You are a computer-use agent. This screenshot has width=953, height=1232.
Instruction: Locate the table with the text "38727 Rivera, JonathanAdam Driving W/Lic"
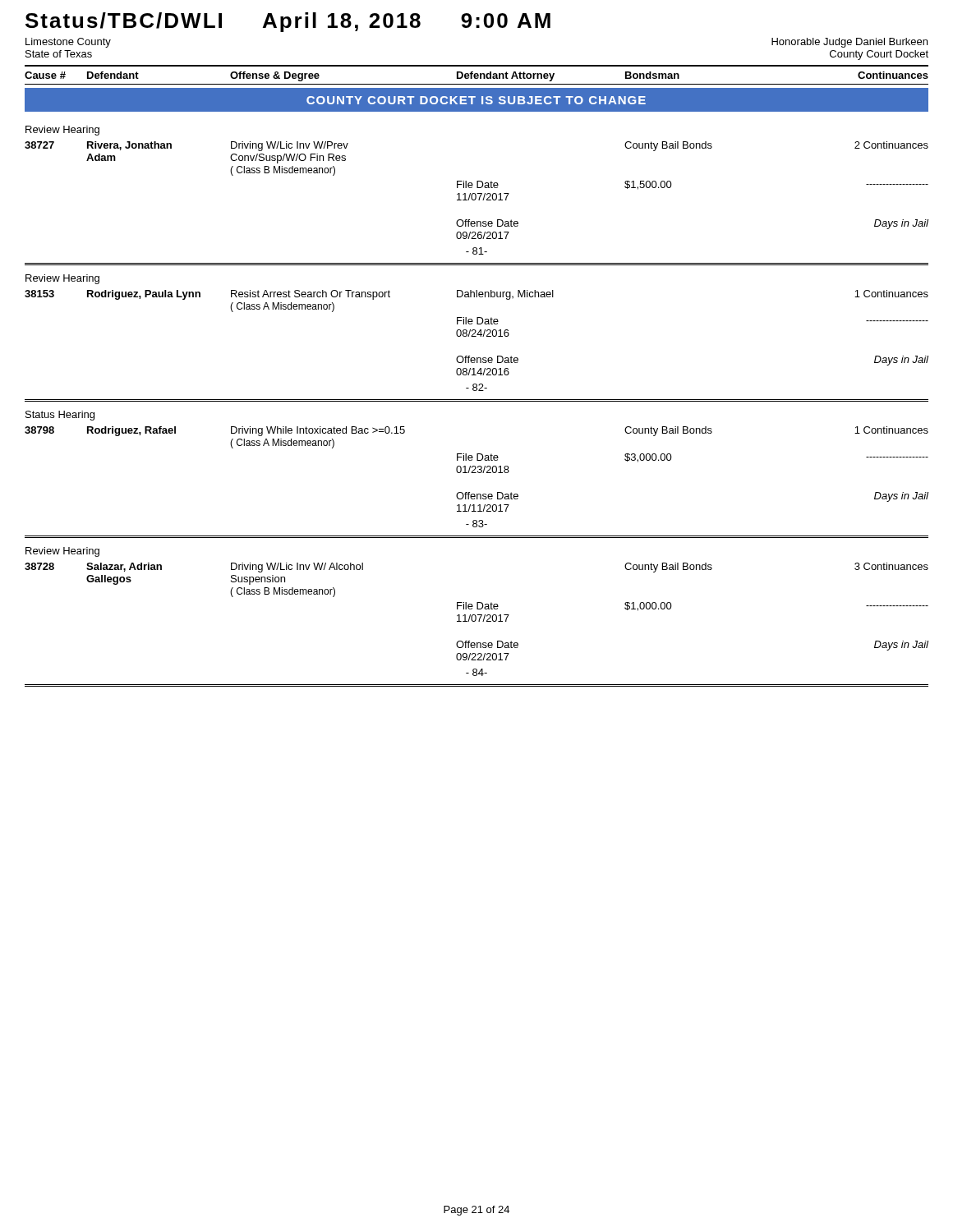pyautogui.click(x=476, y=198)
